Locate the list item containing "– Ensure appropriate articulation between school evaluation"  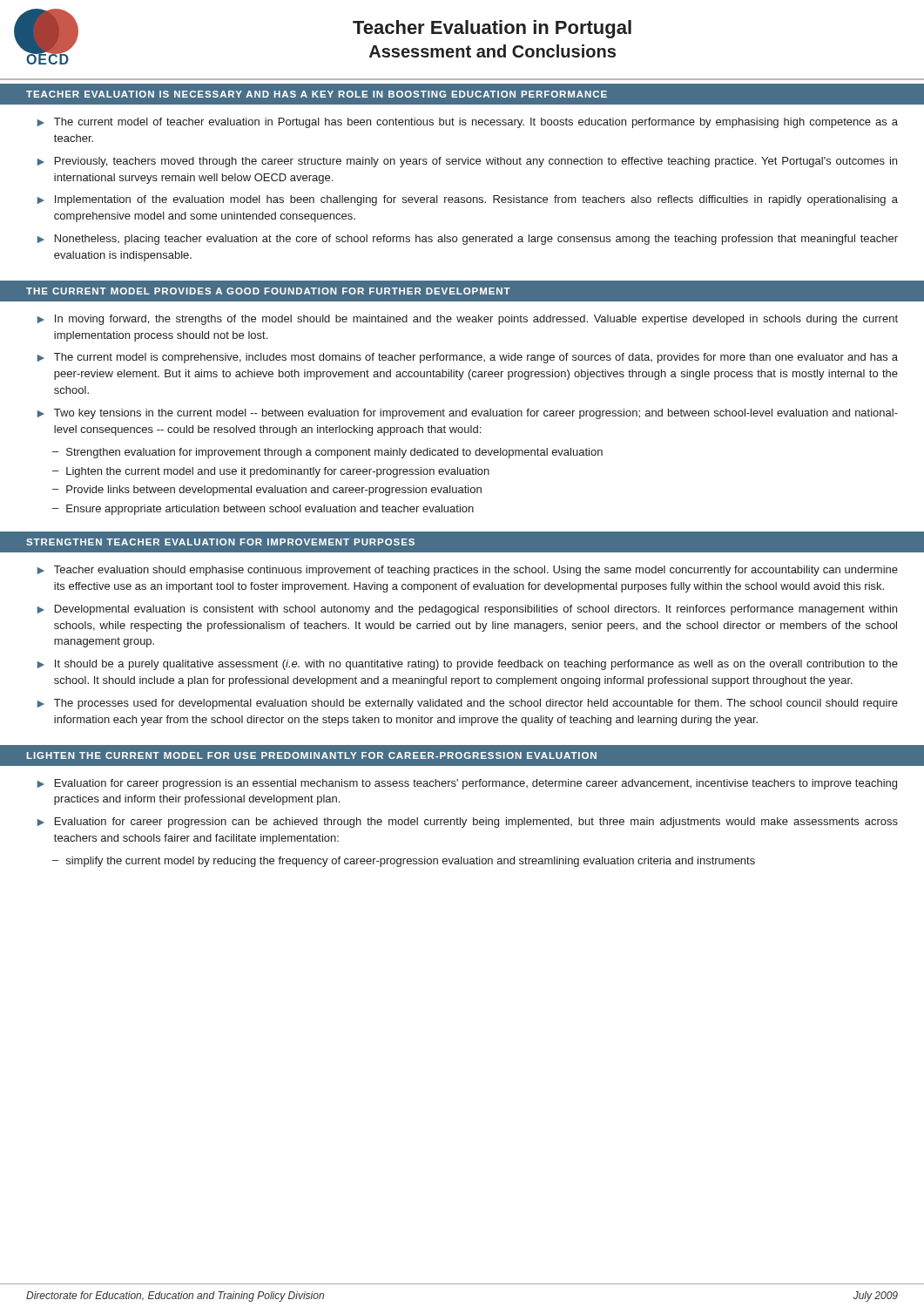pos(475,509)
